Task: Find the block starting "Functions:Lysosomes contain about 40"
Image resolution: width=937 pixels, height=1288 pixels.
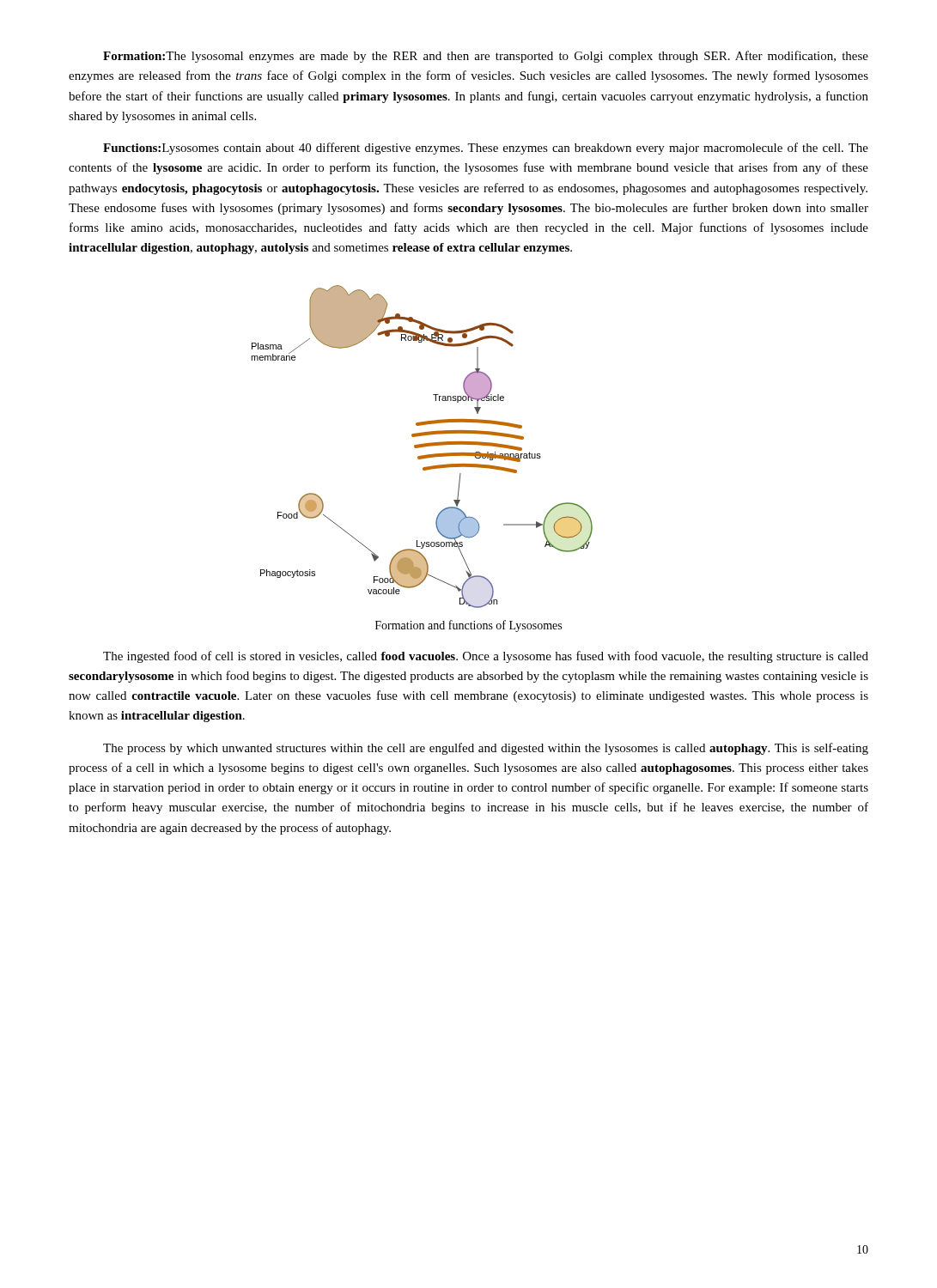Action: 468,198
